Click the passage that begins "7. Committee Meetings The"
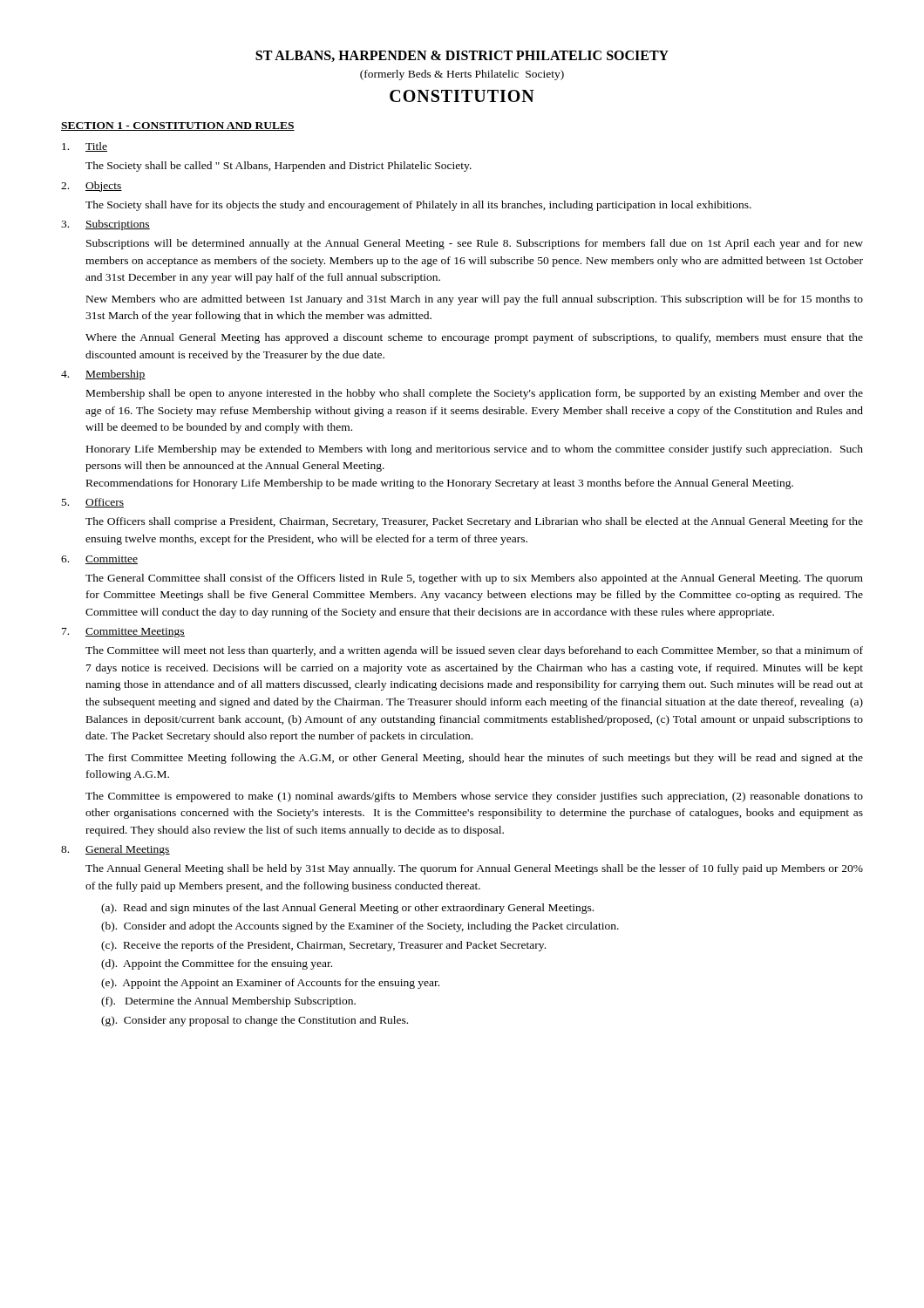Screen dimensions: 1308x924 coord(462,731)
